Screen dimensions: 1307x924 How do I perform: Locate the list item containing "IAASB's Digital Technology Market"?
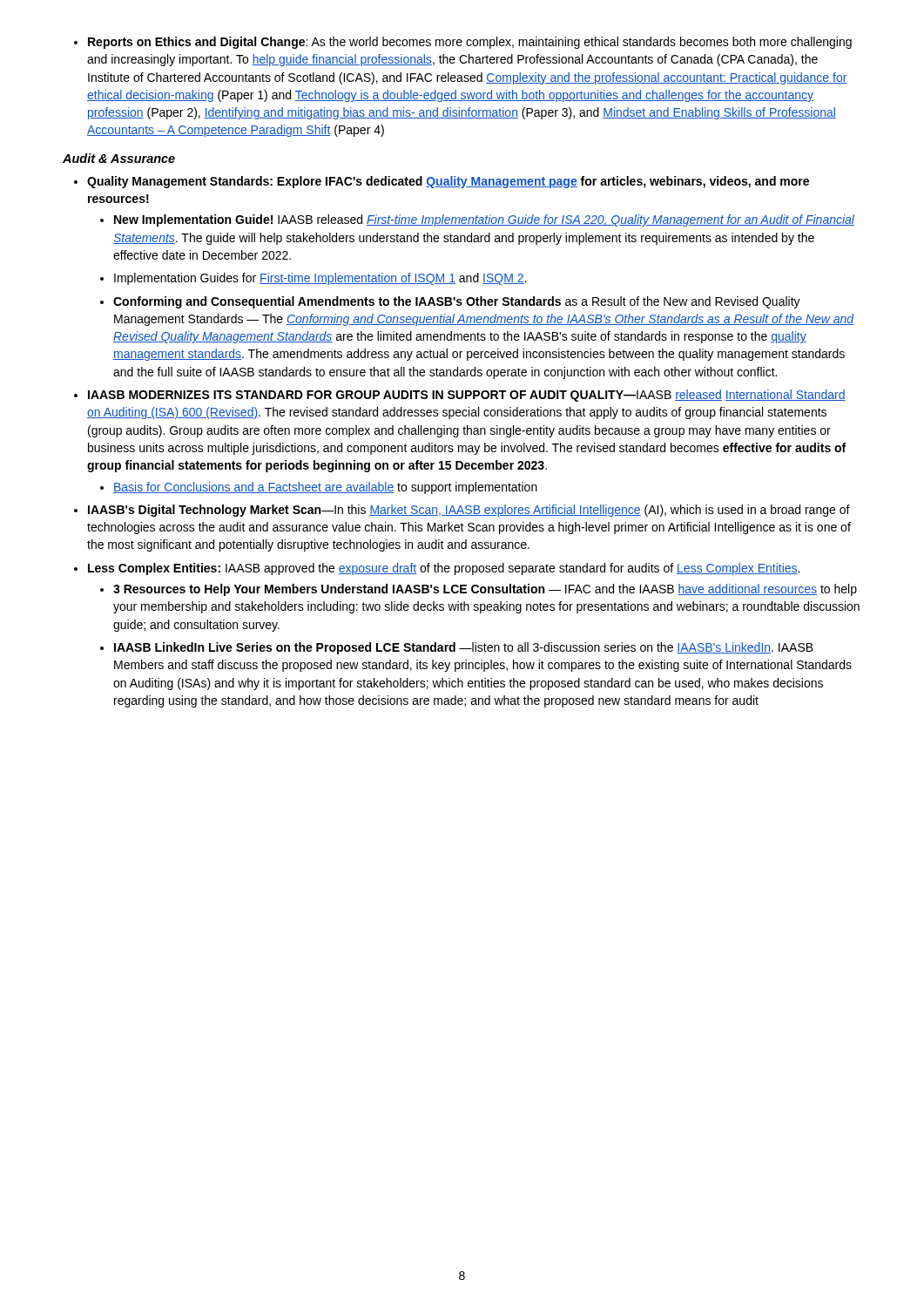tap(469, 527)
